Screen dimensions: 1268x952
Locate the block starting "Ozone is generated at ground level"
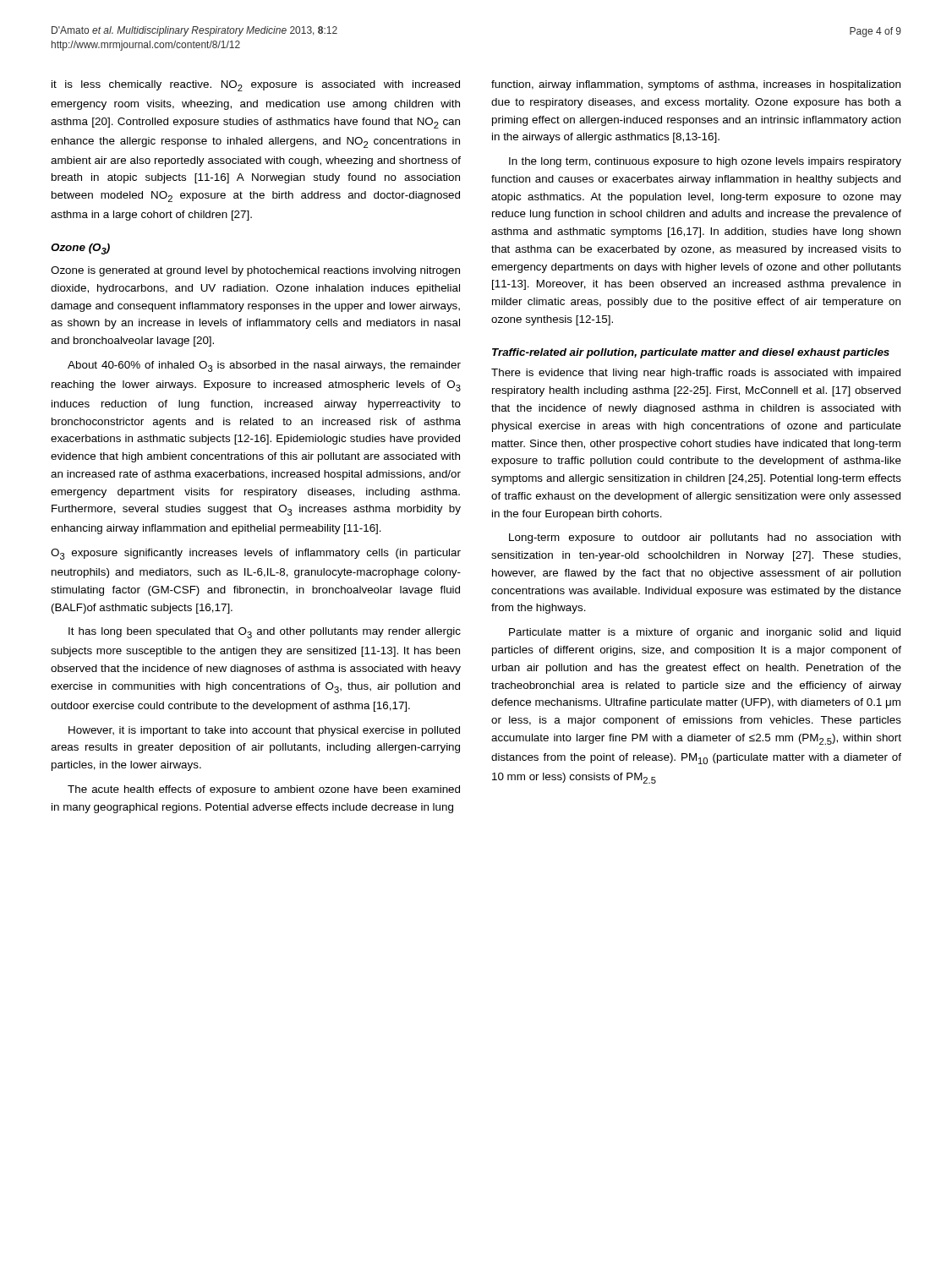pos(256,306)
